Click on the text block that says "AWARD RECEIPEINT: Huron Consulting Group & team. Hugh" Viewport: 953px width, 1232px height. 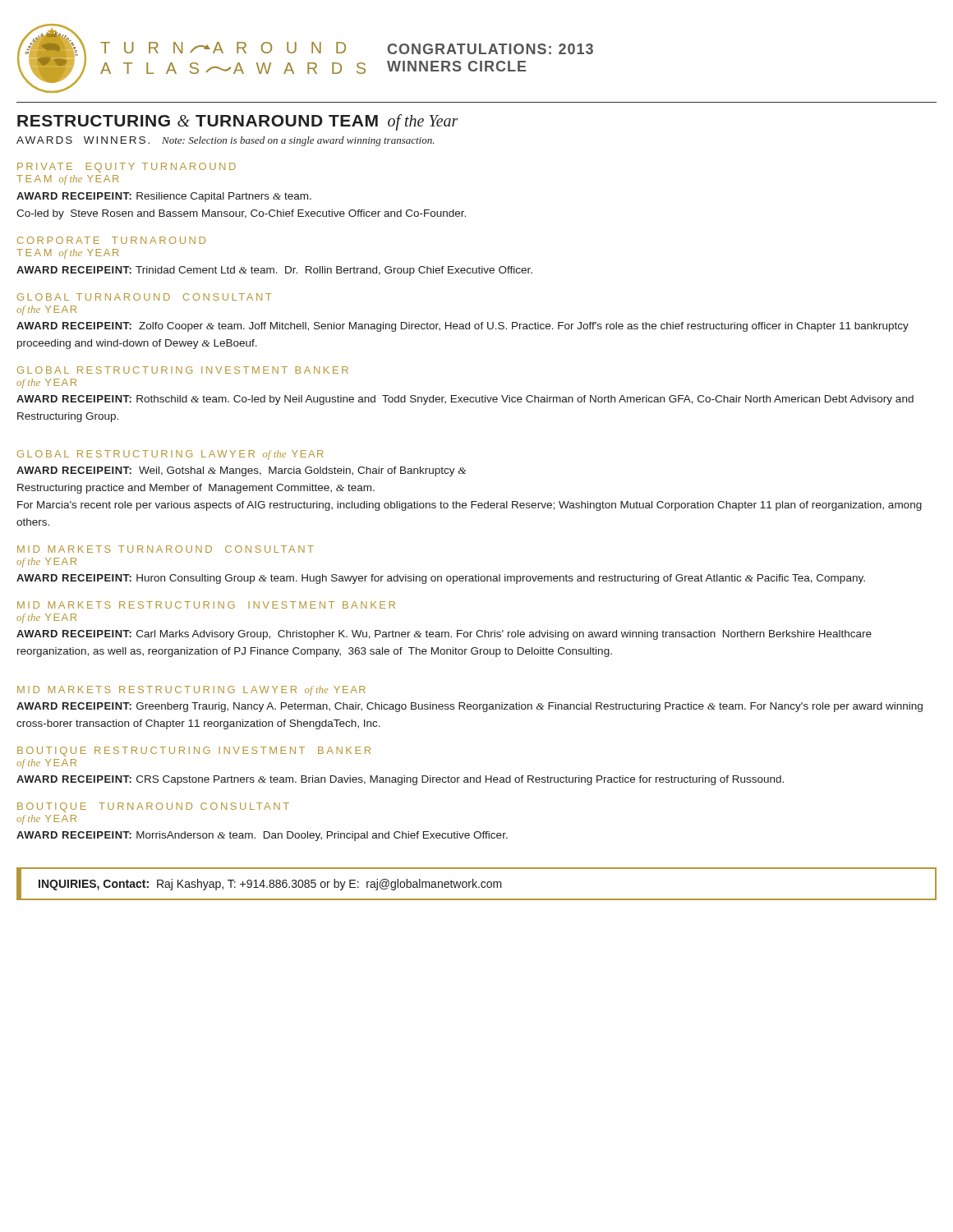(441, 578)
